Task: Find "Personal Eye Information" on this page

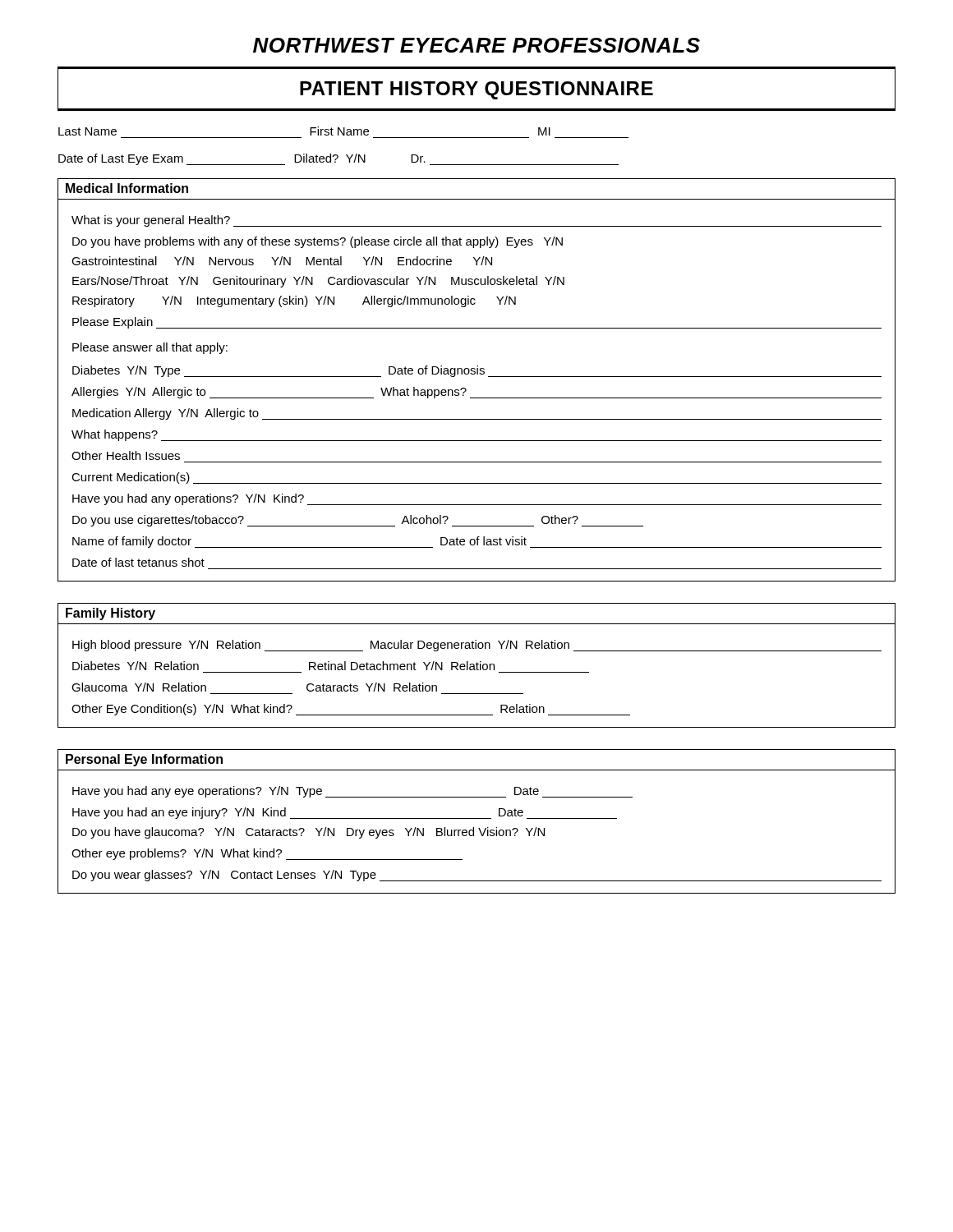Action: click(144, 759)
